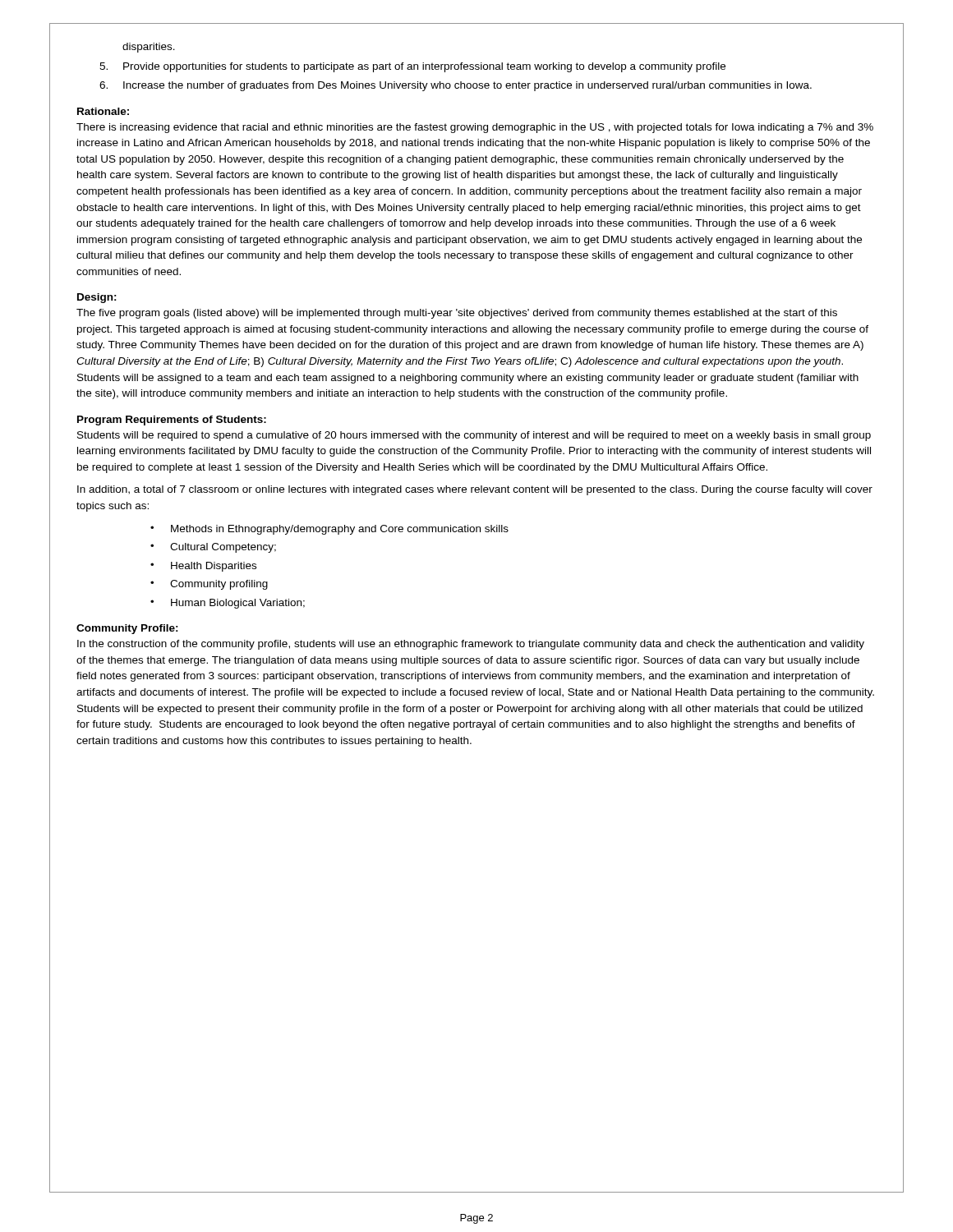Where is the passage that starts "6. Increase the number of graduates from"?
The width and height of the screenshot is (953, 1232).
coord(488,85)
